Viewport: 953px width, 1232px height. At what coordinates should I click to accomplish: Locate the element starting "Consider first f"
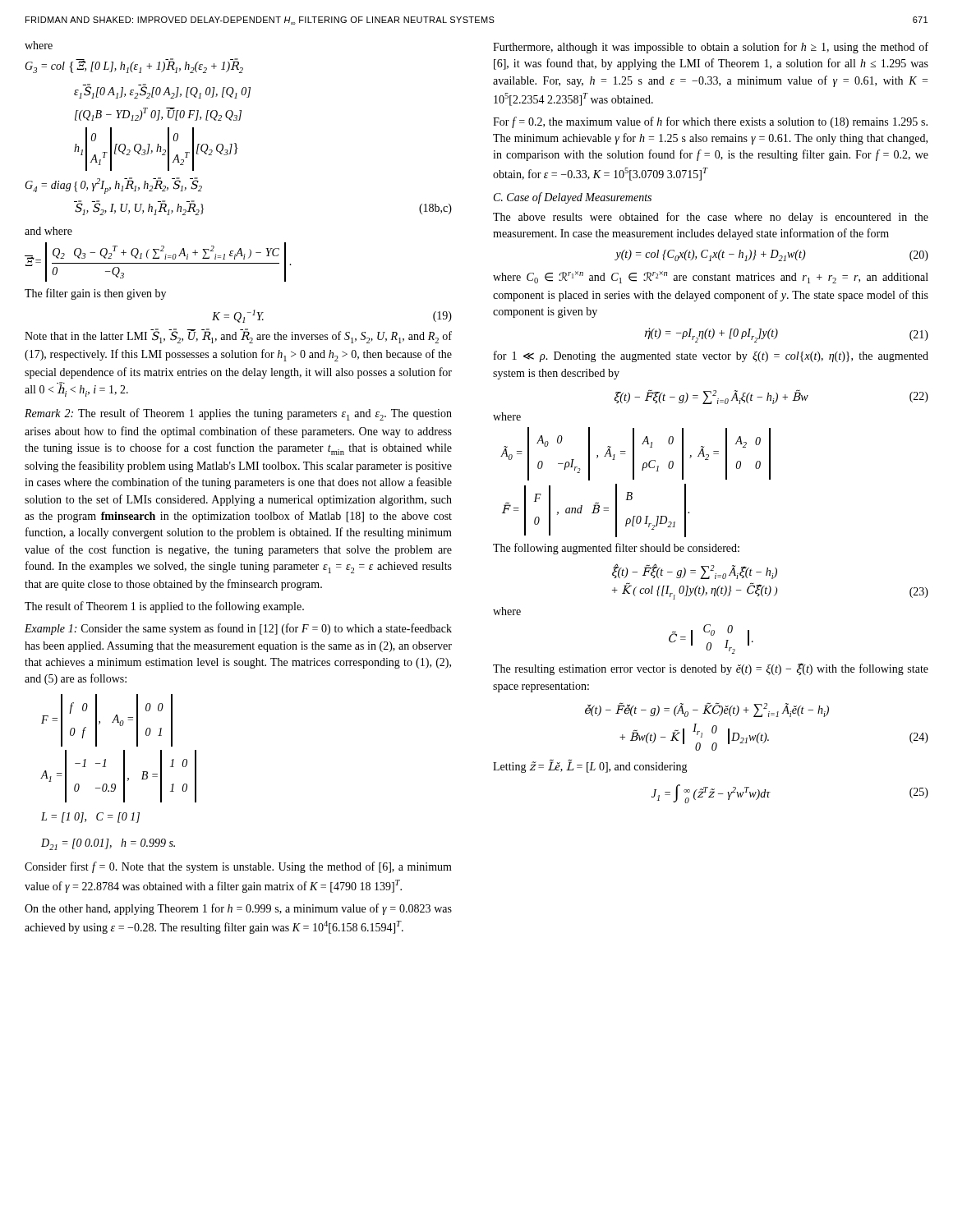tap(238, 898)
